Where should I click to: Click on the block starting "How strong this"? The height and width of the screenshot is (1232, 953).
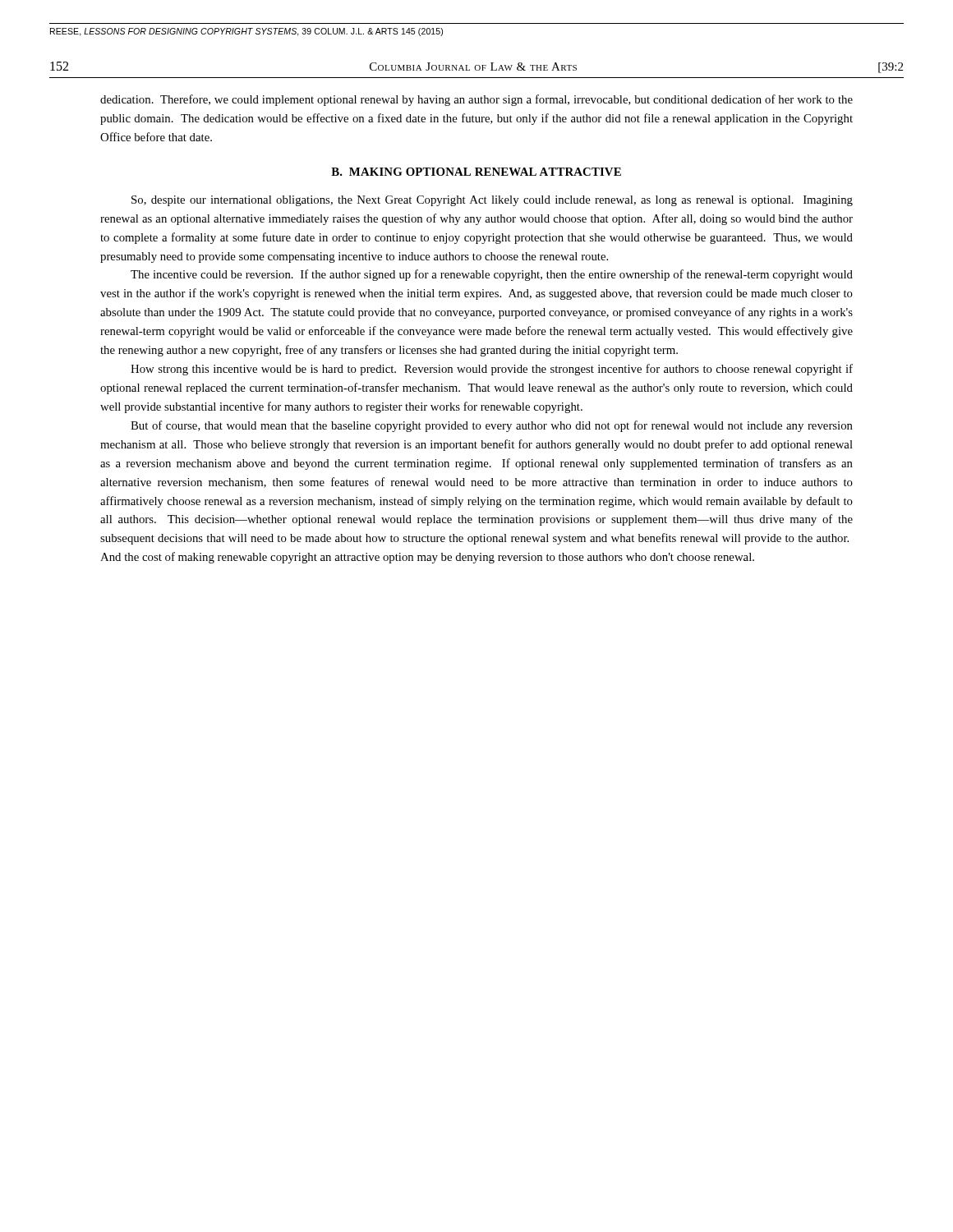(476, 388)
